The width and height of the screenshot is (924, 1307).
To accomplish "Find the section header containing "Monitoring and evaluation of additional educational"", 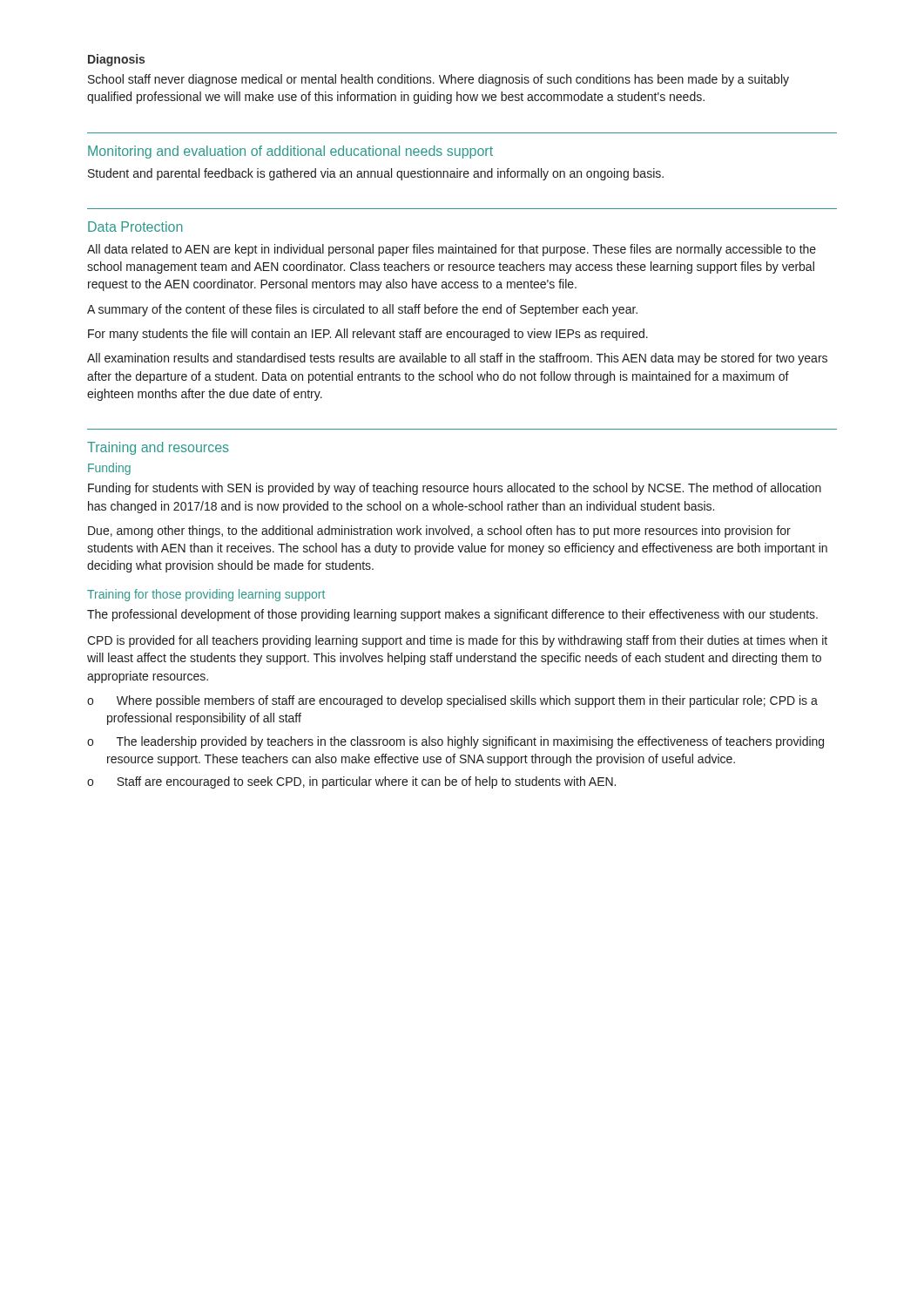I will tap(290, 151).
